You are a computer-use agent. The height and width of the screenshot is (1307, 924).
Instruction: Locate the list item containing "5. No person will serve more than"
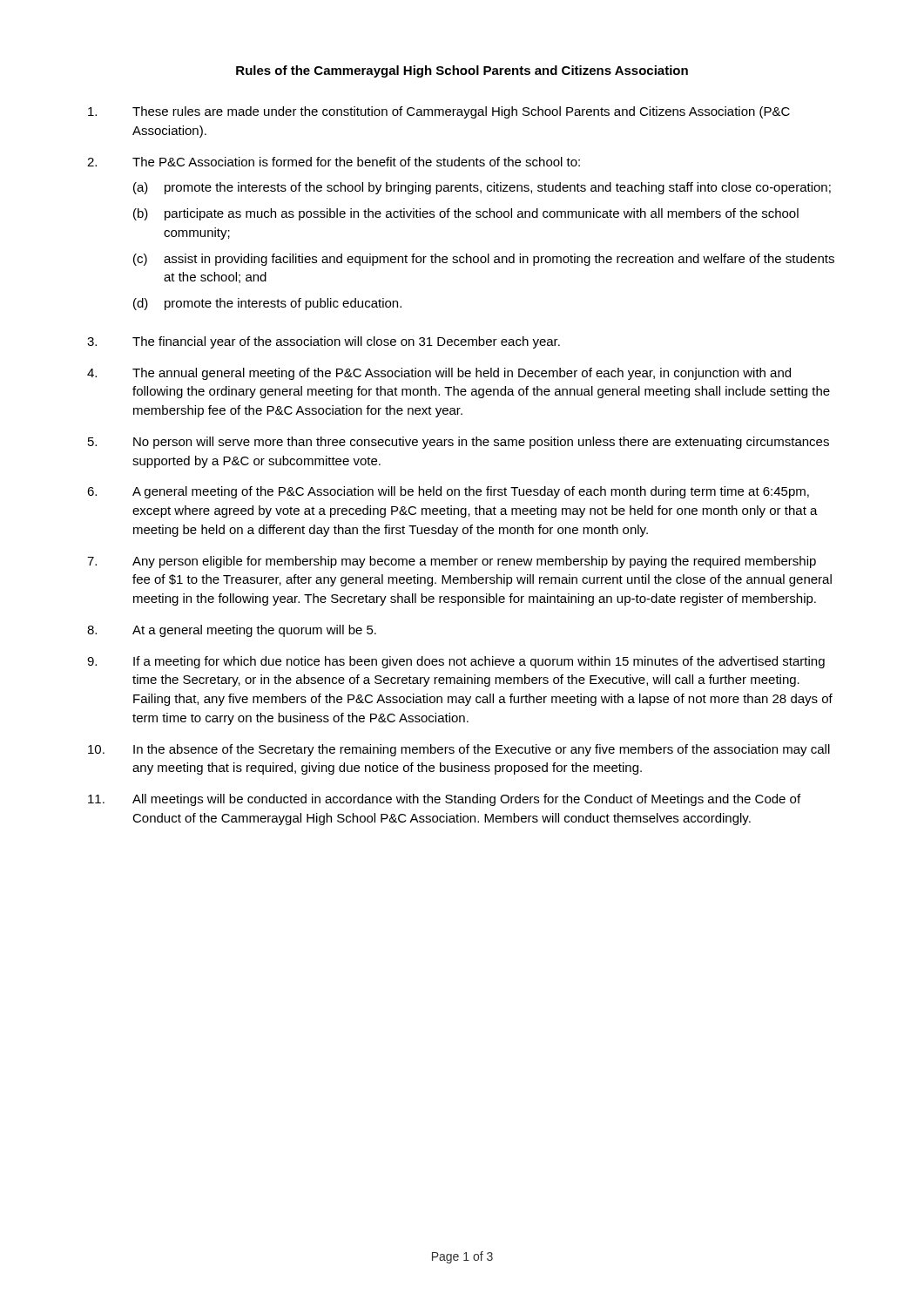click(462, 451)
